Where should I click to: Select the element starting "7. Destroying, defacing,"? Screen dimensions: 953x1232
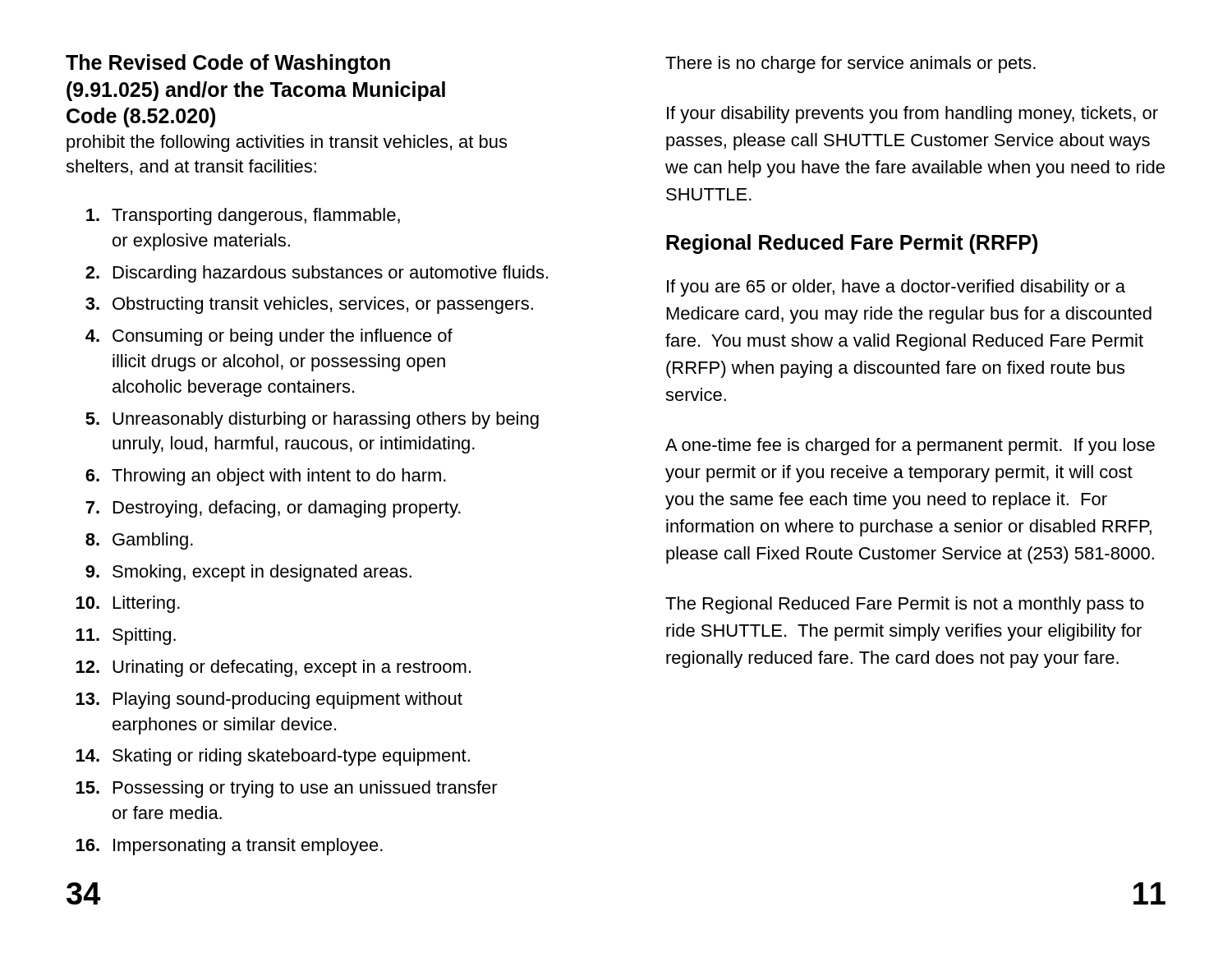coord(316,508)
